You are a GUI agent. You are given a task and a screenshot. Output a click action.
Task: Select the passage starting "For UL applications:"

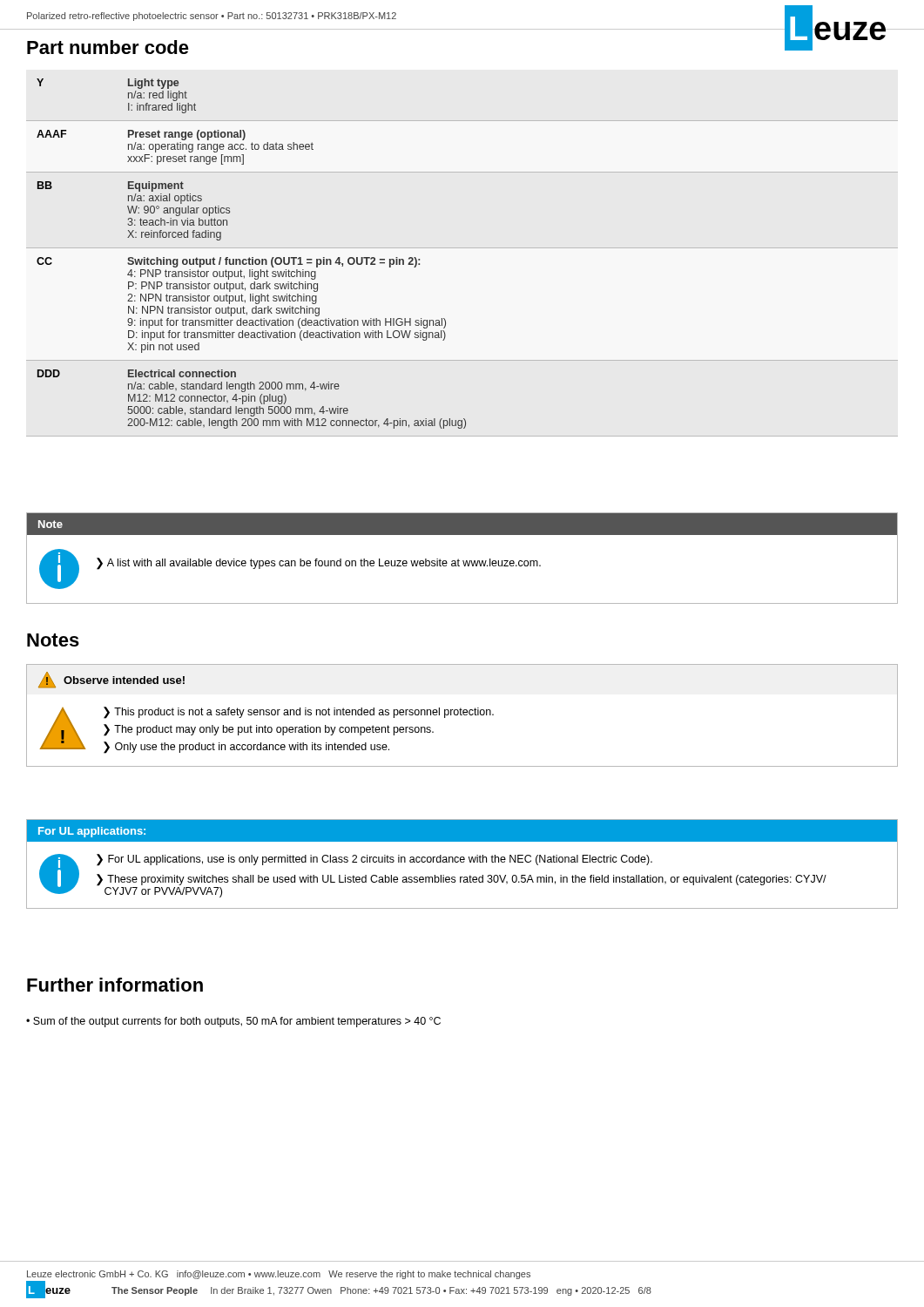[92, 831]
